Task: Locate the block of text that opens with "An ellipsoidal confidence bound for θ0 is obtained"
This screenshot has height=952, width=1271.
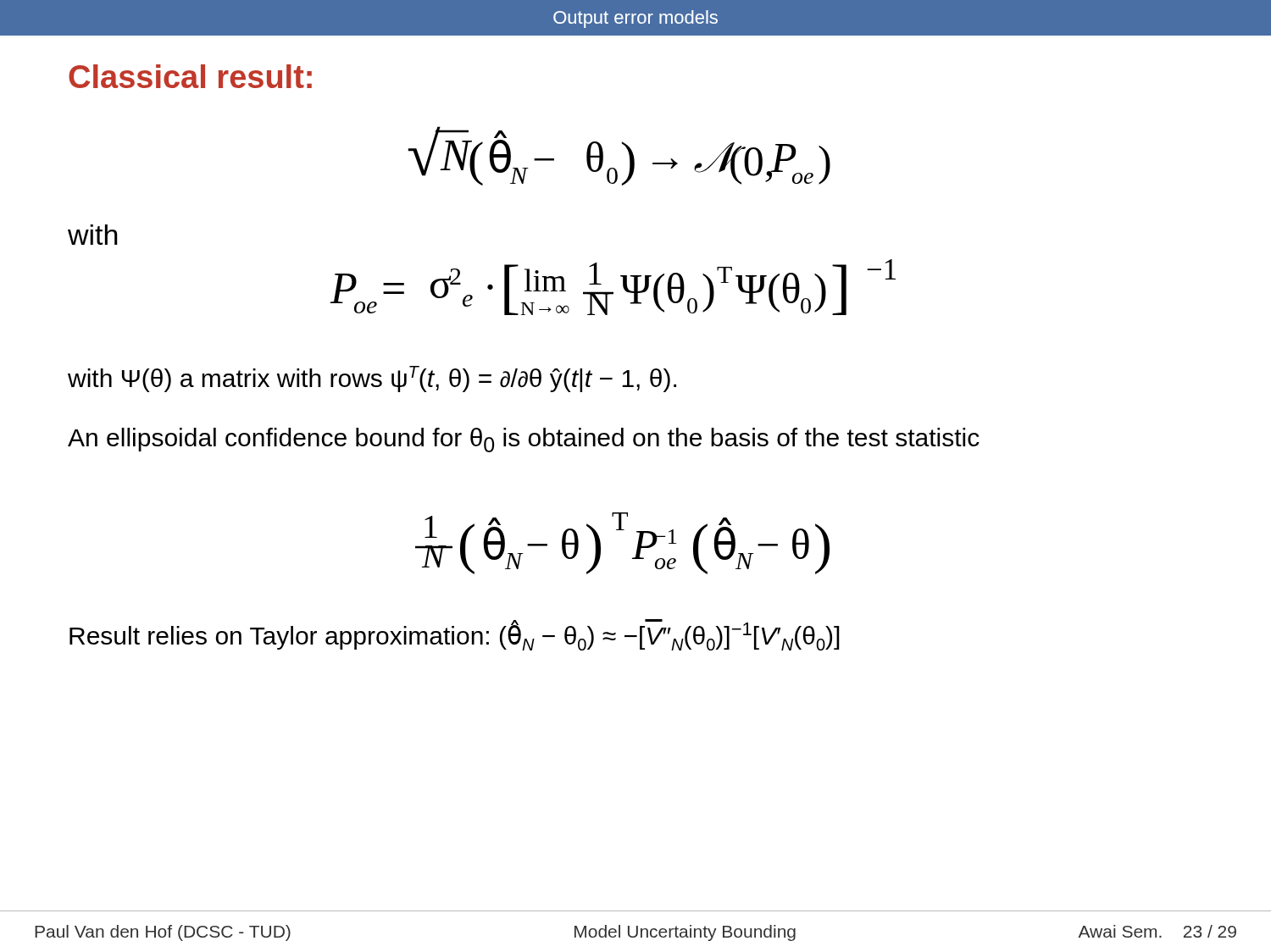Action: [524, 440]
